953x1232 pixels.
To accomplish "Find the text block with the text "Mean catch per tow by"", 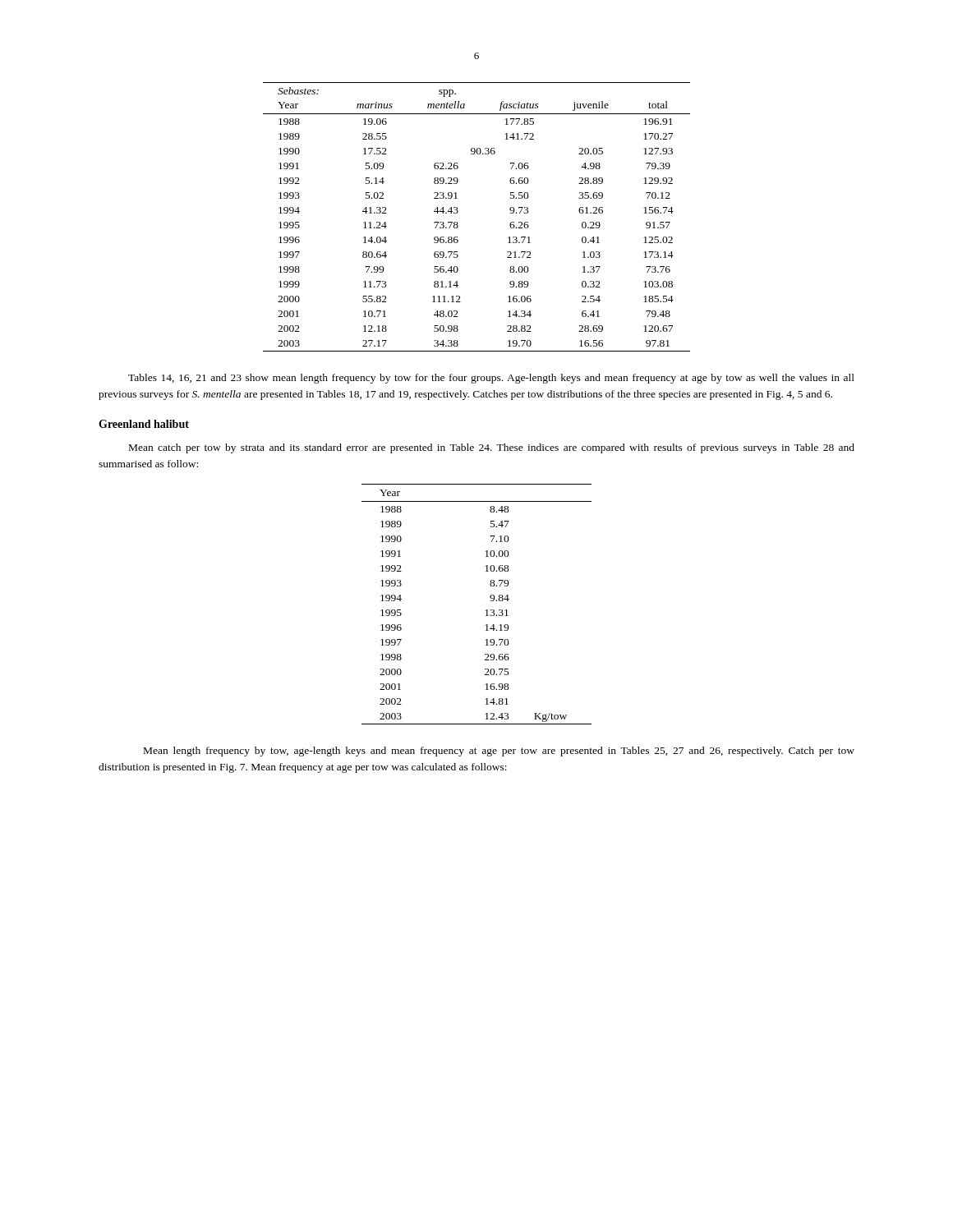I will point(476,455).
